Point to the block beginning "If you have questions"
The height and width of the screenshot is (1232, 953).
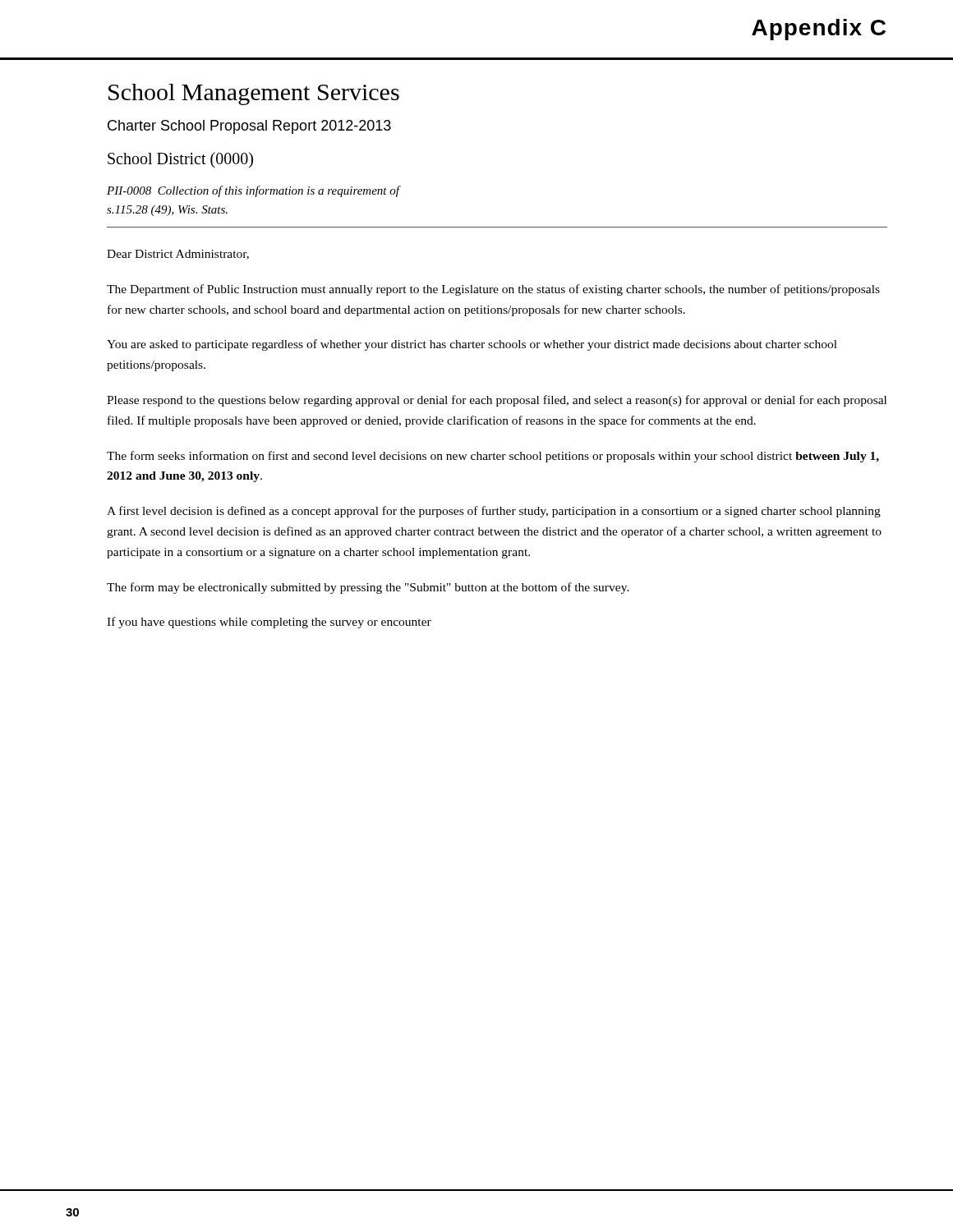(x=269, y=623)
